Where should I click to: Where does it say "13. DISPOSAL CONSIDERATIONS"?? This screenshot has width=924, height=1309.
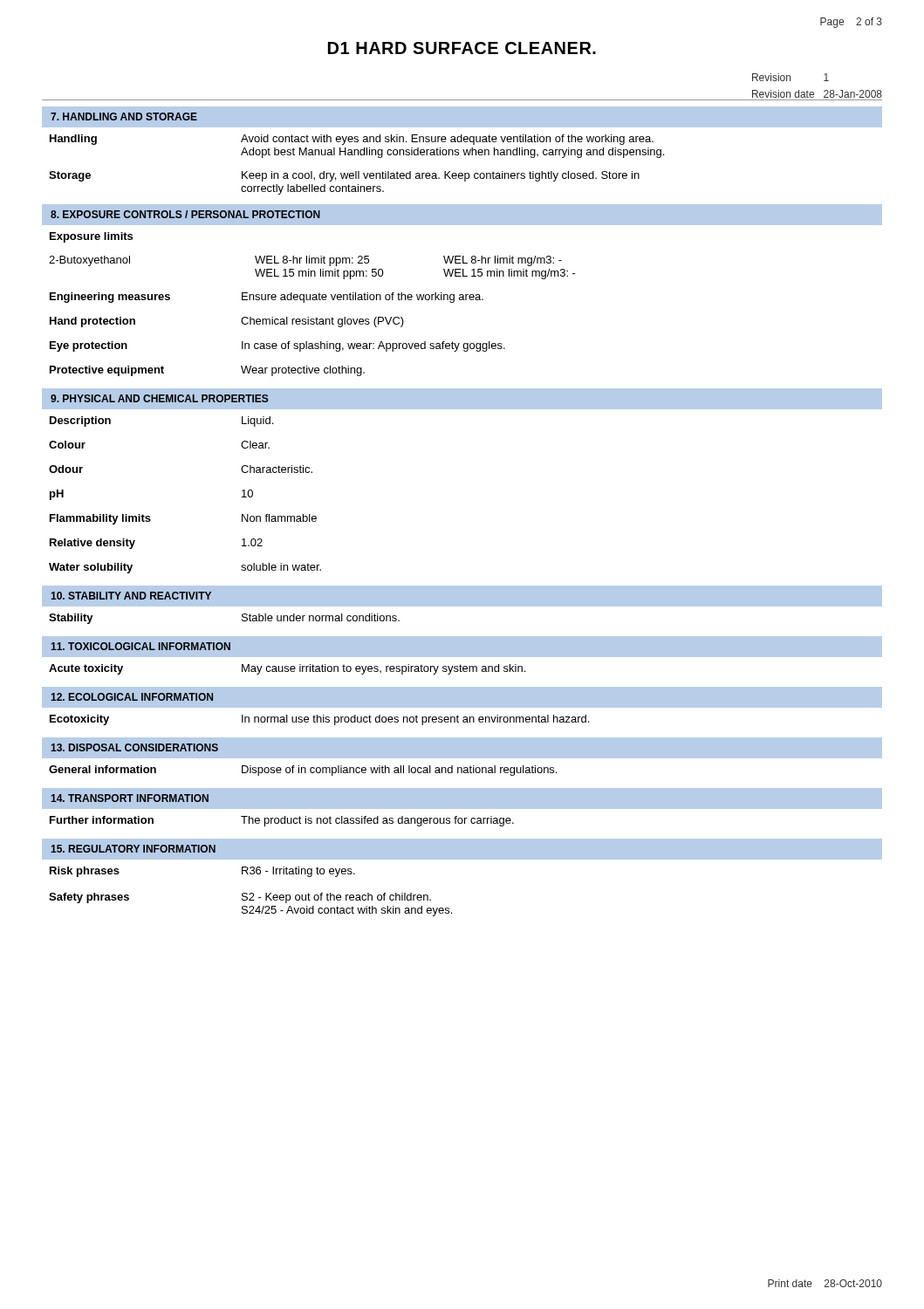click(134, 748)
